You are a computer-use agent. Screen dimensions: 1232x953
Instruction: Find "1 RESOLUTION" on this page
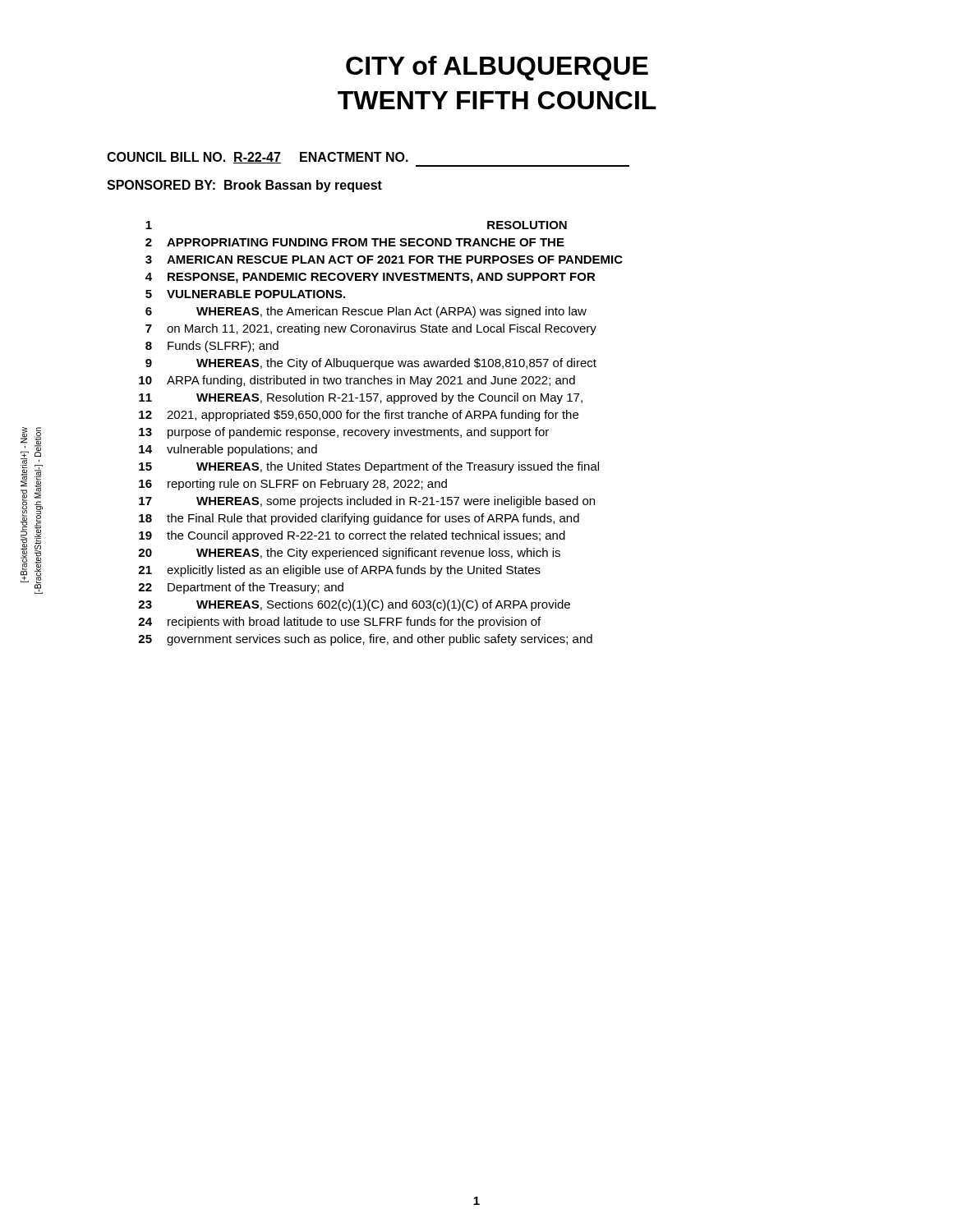click(497, 225)
